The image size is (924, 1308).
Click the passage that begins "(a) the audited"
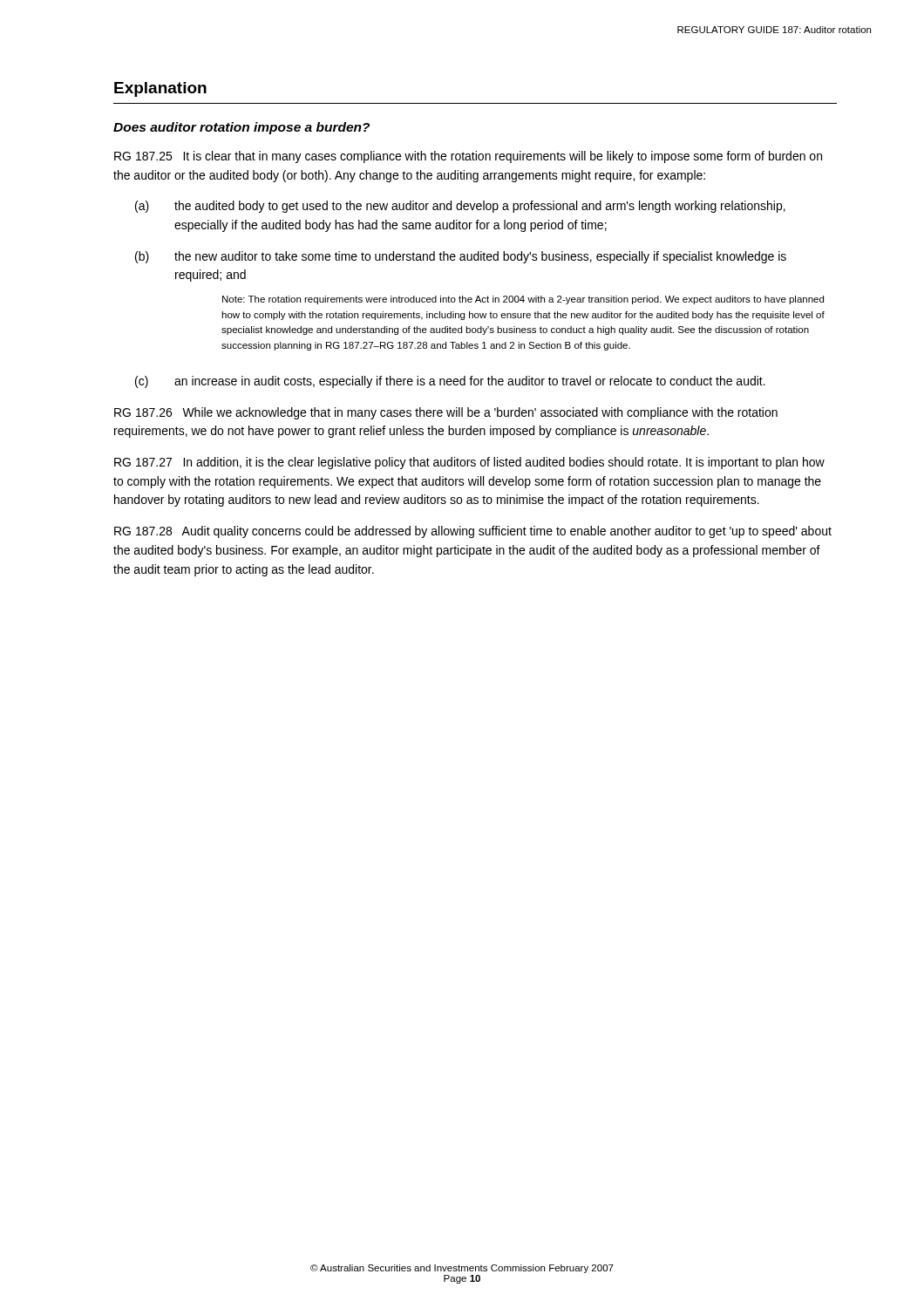point(475,216)
